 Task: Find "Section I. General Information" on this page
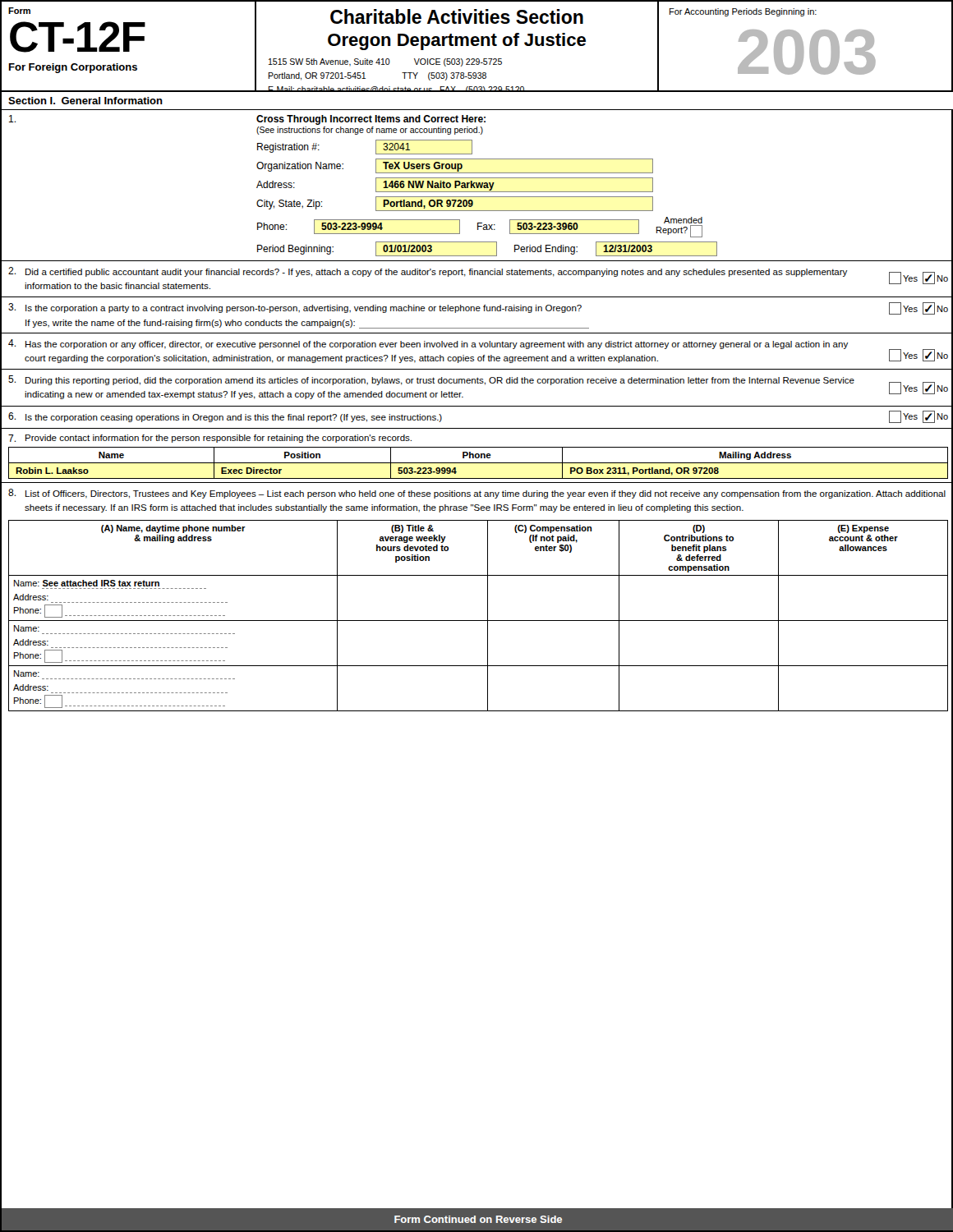85,101
